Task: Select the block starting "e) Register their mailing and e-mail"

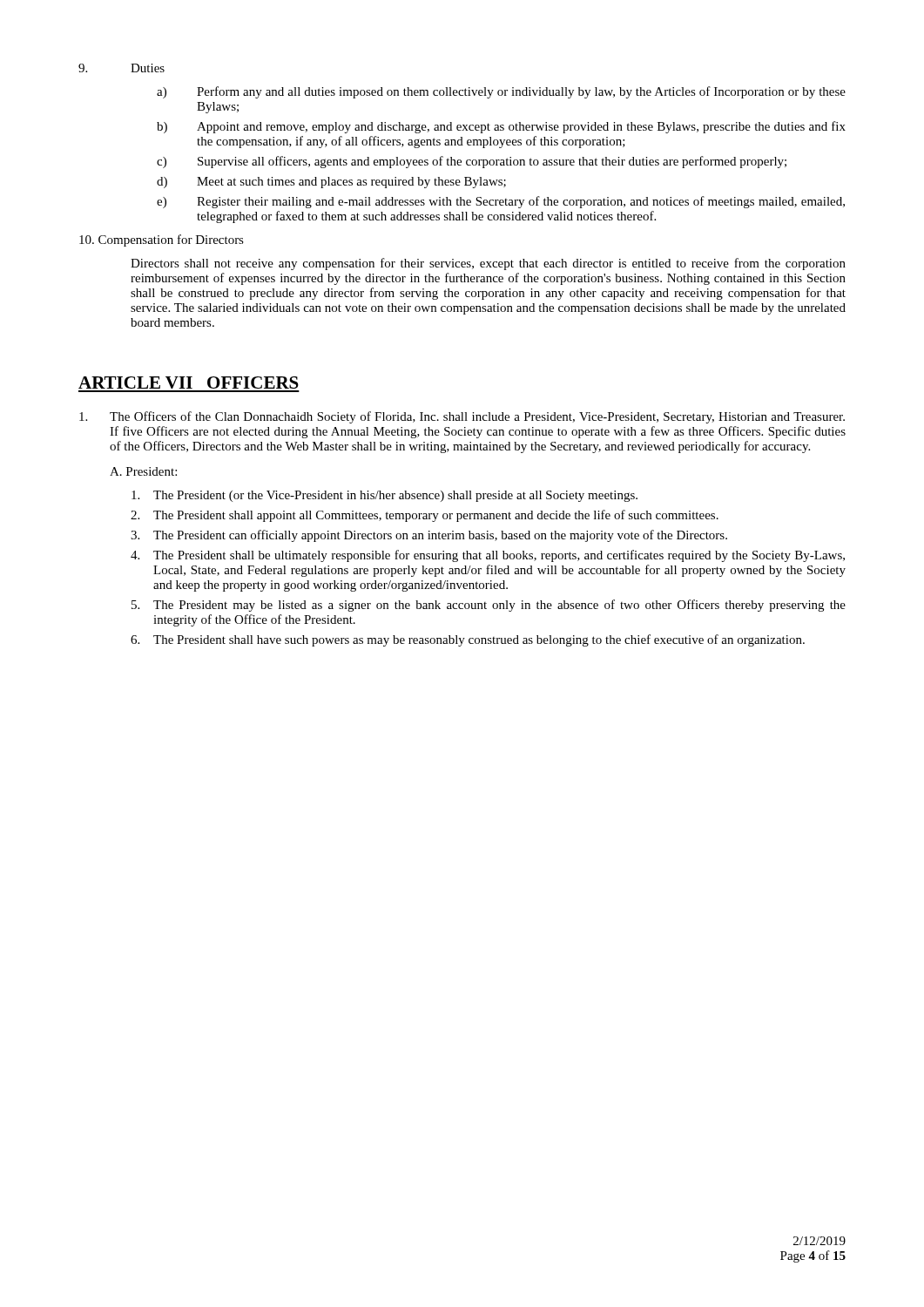Action: pyautogui.click(x=501, y=209)
